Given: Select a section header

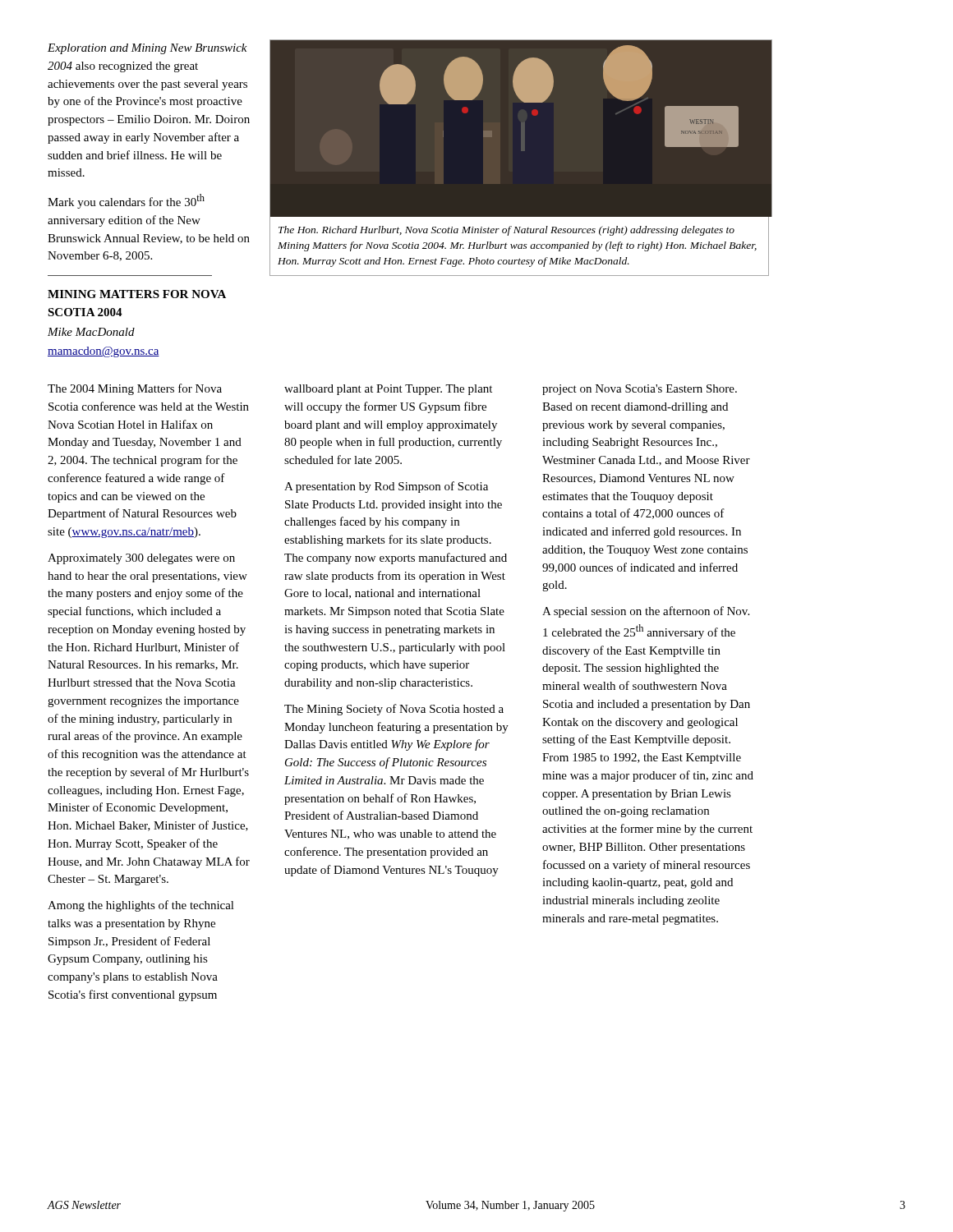Looking at the screenshot, I should [137, 303].
